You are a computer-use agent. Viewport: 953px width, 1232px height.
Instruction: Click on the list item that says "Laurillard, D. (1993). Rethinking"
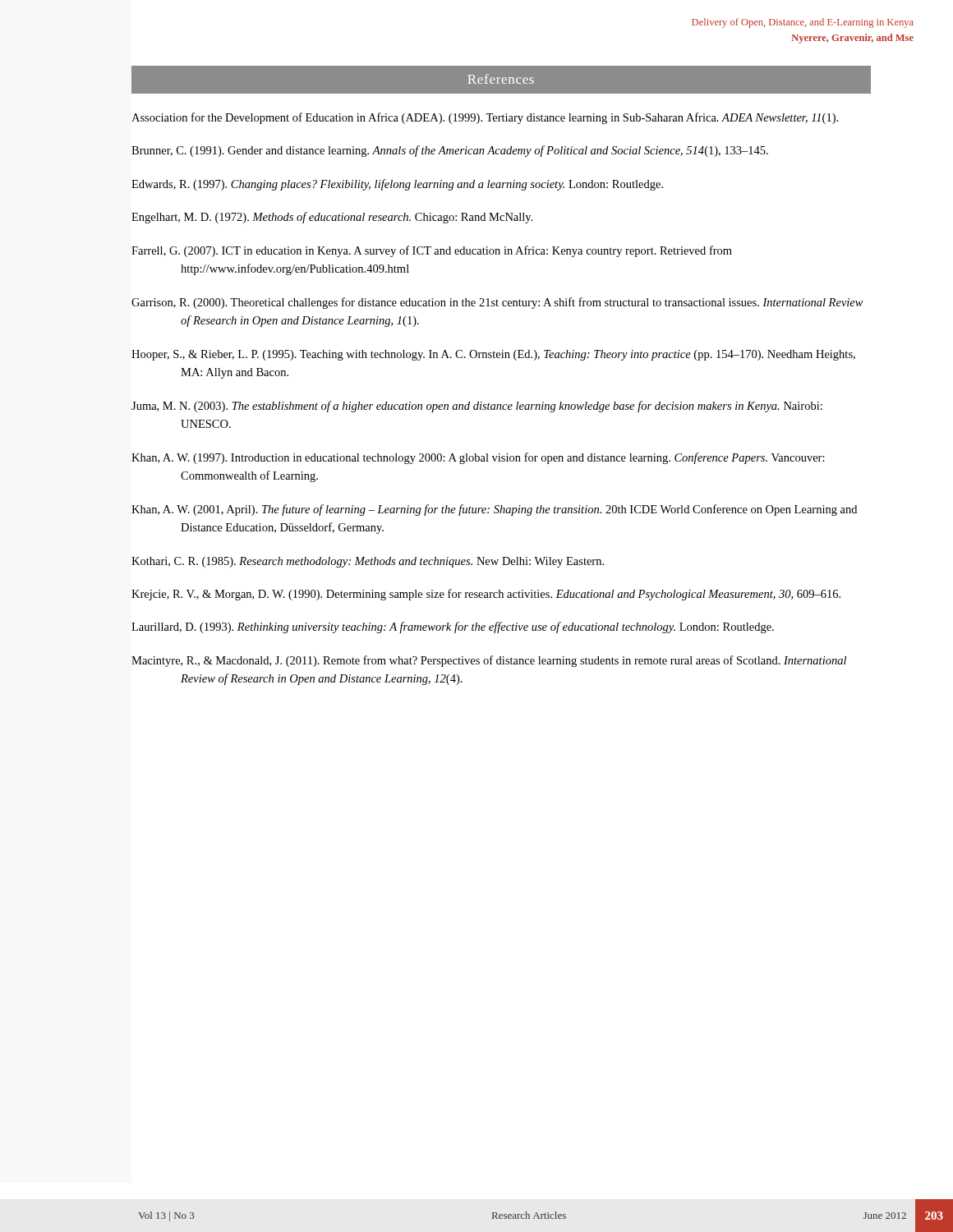(453, 627)
